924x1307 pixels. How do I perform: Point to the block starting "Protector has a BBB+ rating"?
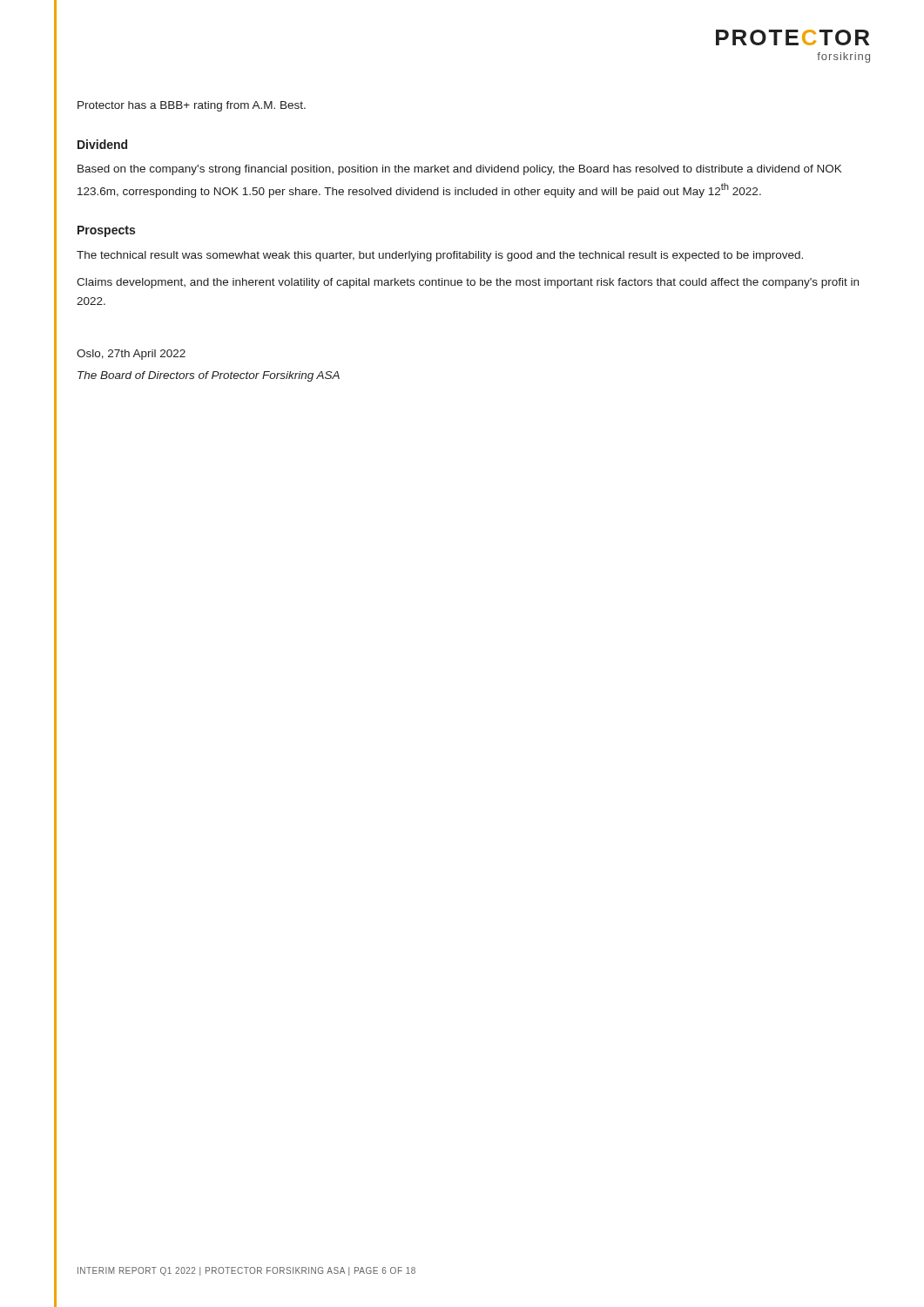[x=192, y=106]
